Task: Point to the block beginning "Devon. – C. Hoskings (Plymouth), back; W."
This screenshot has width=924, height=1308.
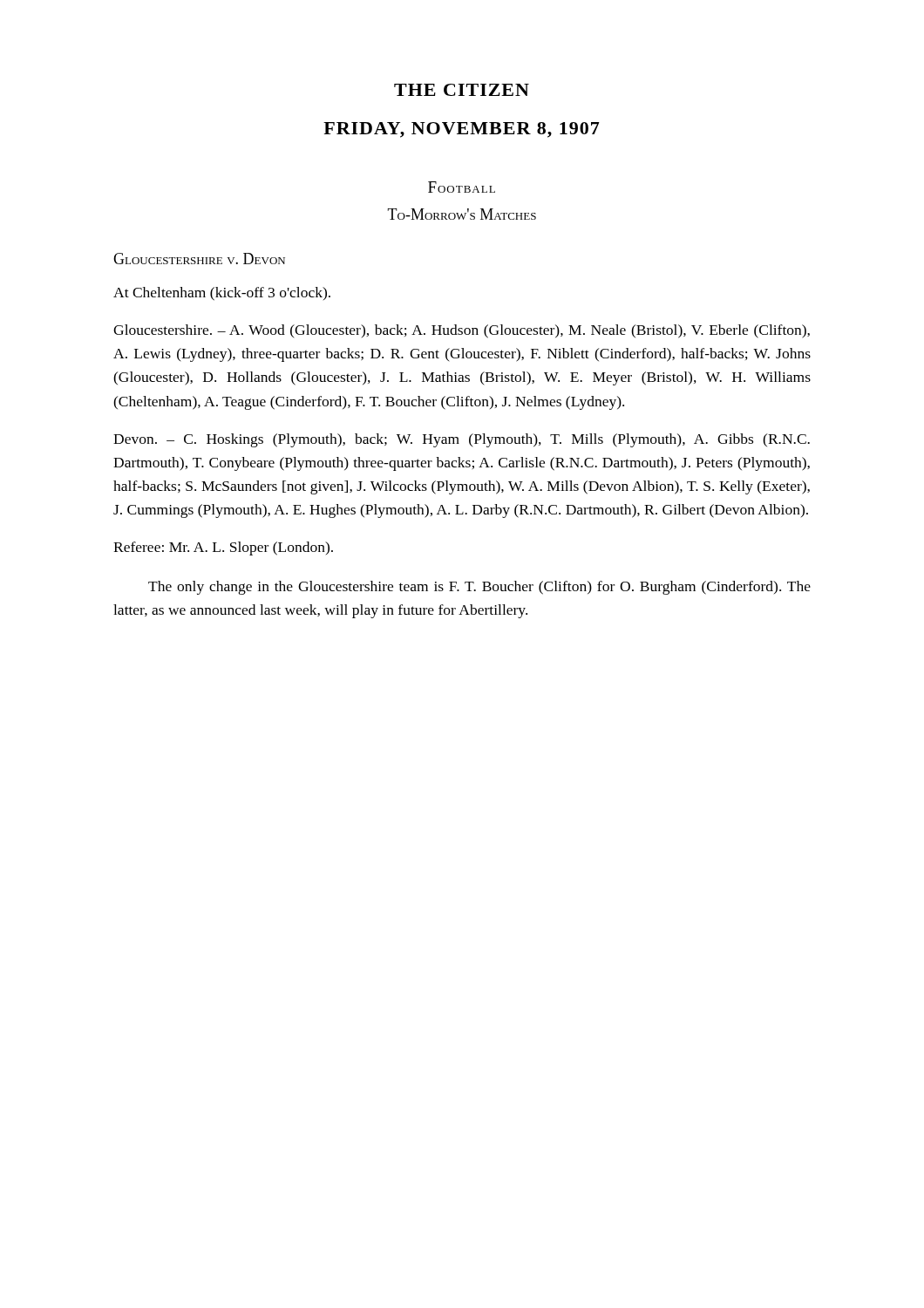Action: pos(462,474)
